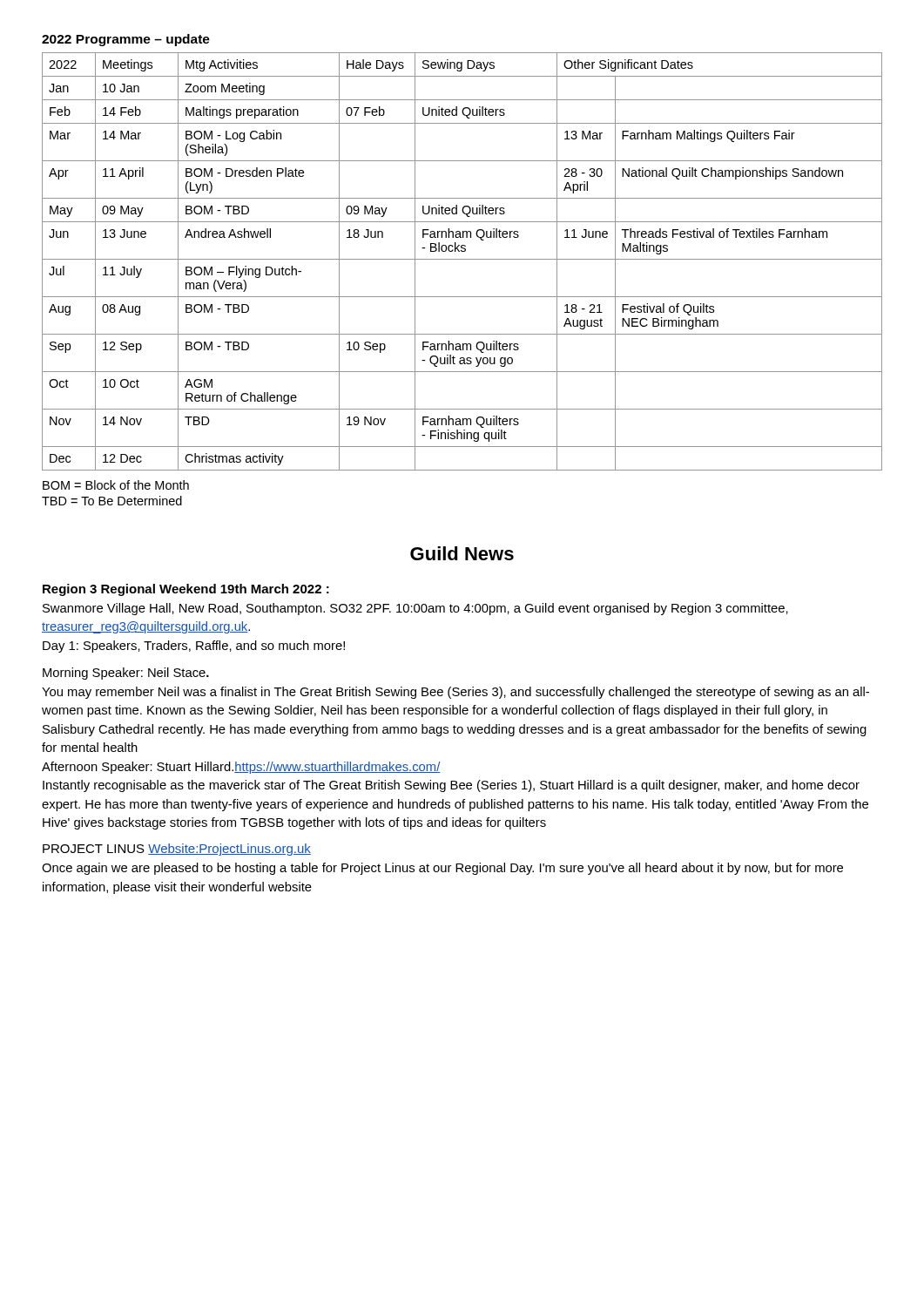Image resolution: width=924 pixels, height=1307 pixels.
Task: Select the section header with the text "PROJECT LINUS Website:ProjectLinus.org.uk"
Action: pyautogui.click(x=176, y=849)
